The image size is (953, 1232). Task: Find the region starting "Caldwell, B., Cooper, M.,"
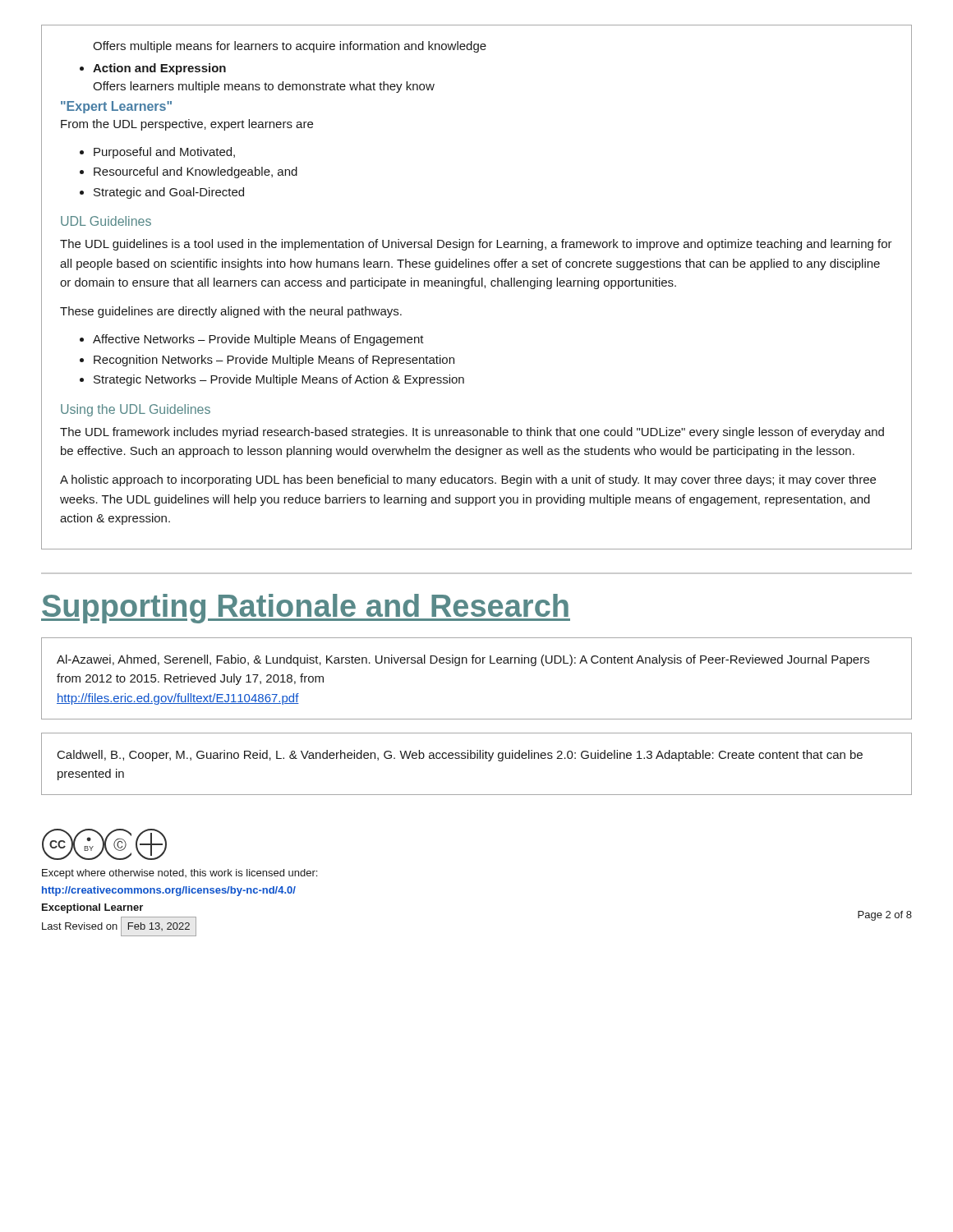coord(460,764)
